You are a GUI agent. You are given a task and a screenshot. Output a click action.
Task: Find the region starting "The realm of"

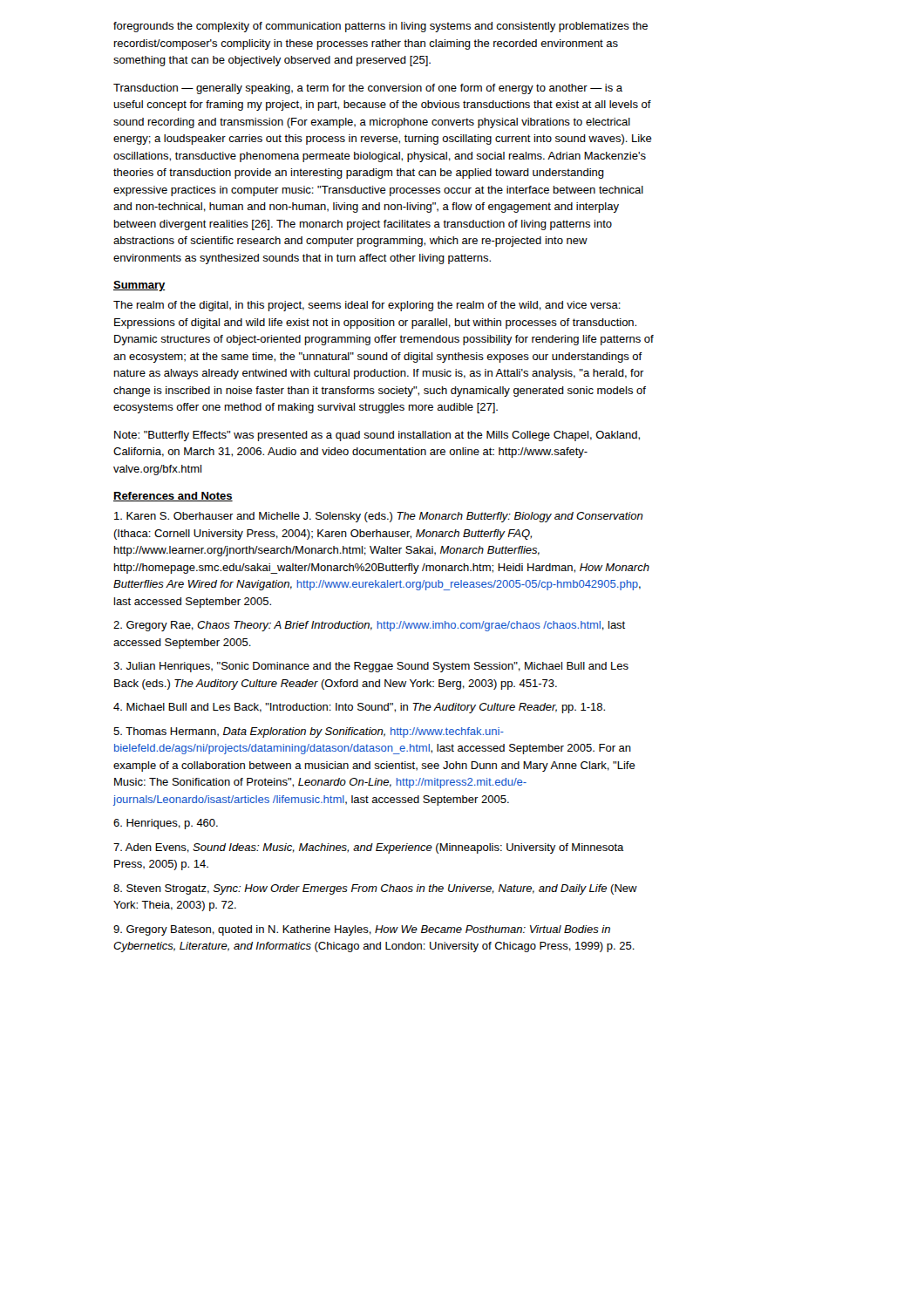(384, 356)
